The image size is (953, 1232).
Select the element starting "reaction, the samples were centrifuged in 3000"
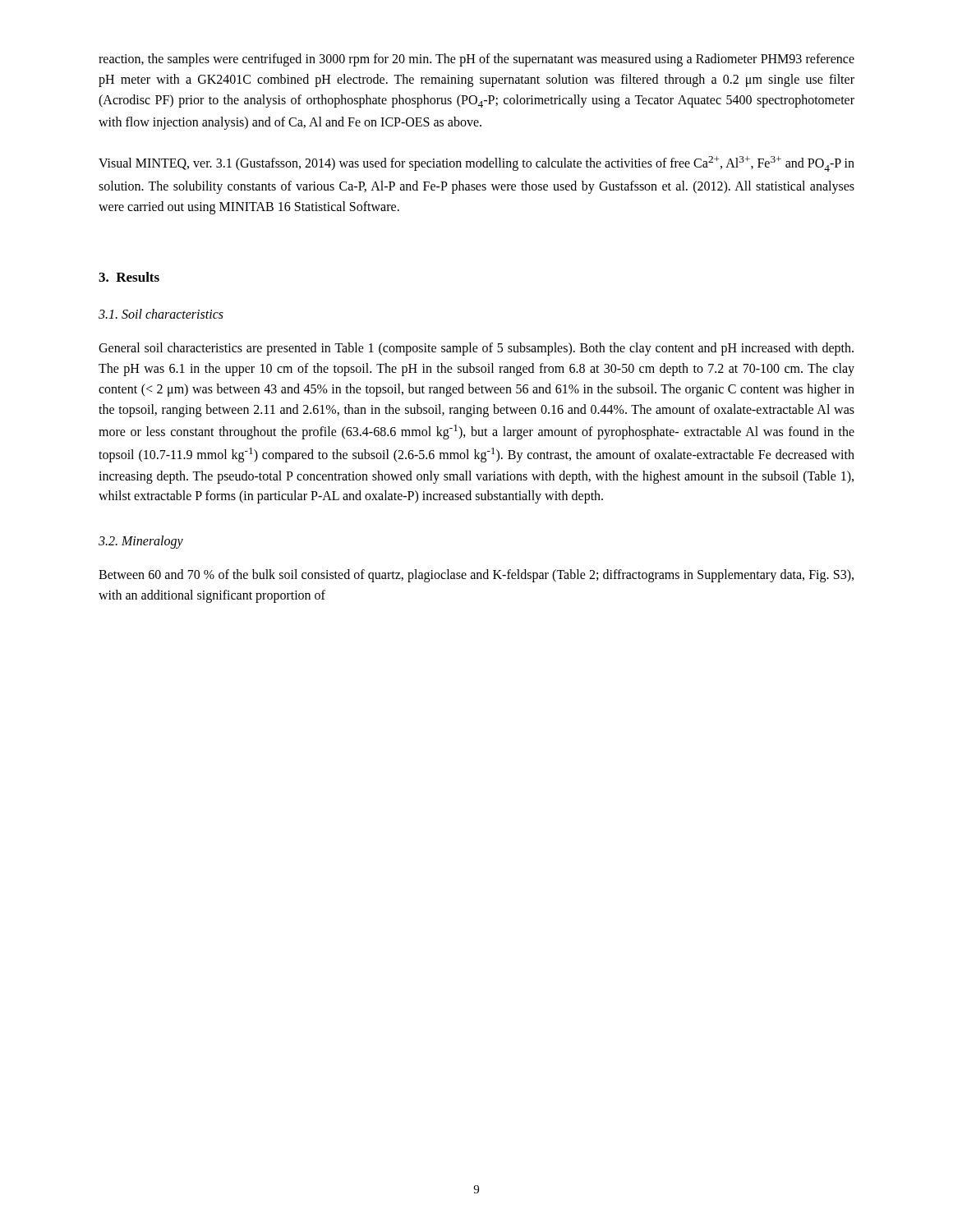[476, 91]
